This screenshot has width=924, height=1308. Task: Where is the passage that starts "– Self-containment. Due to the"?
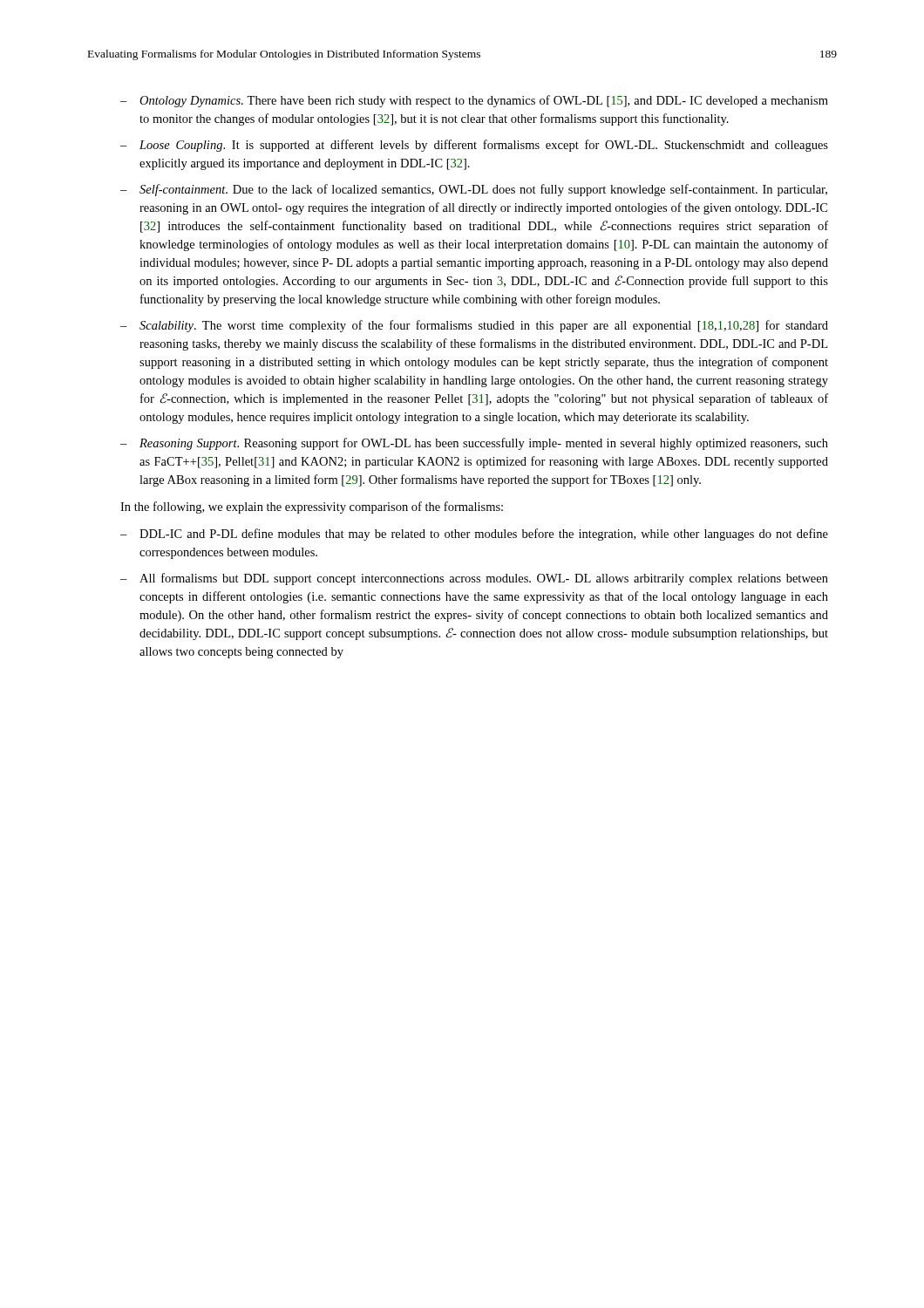coord(474,245)
